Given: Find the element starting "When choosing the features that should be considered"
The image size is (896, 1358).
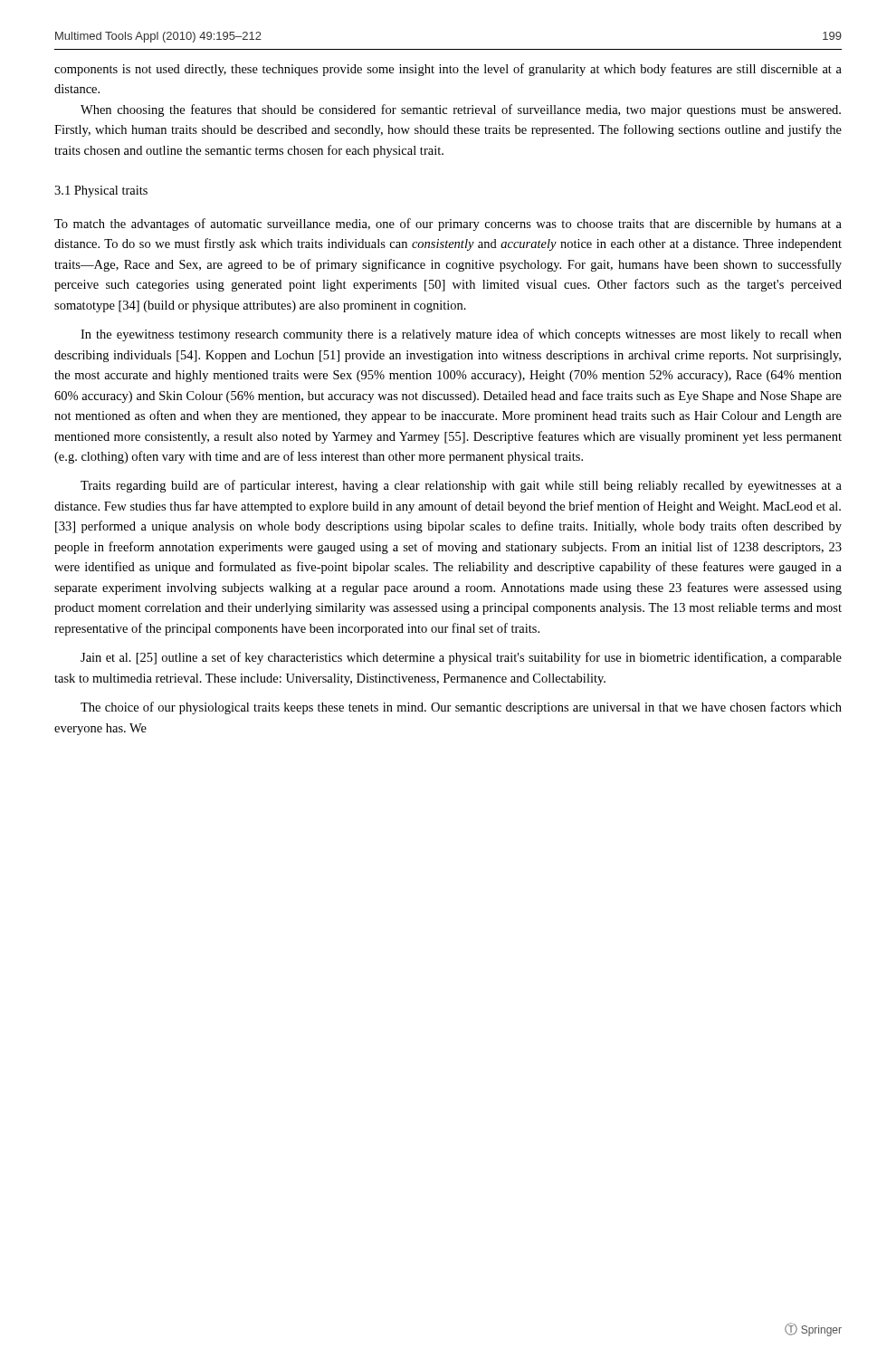Looking at the screenshot, I should 448,130.
